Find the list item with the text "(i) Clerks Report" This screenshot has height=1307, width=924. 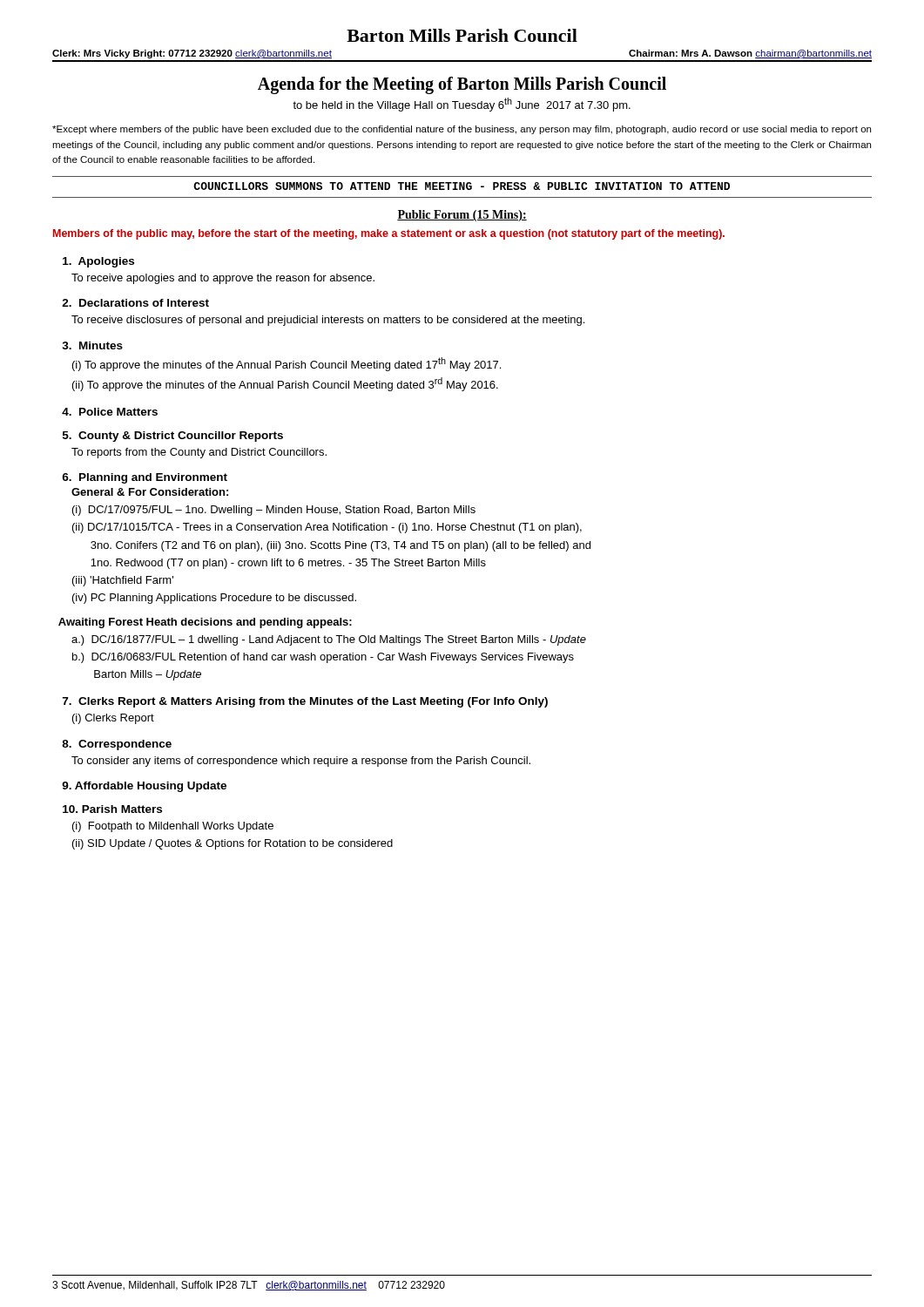point(113,717)
